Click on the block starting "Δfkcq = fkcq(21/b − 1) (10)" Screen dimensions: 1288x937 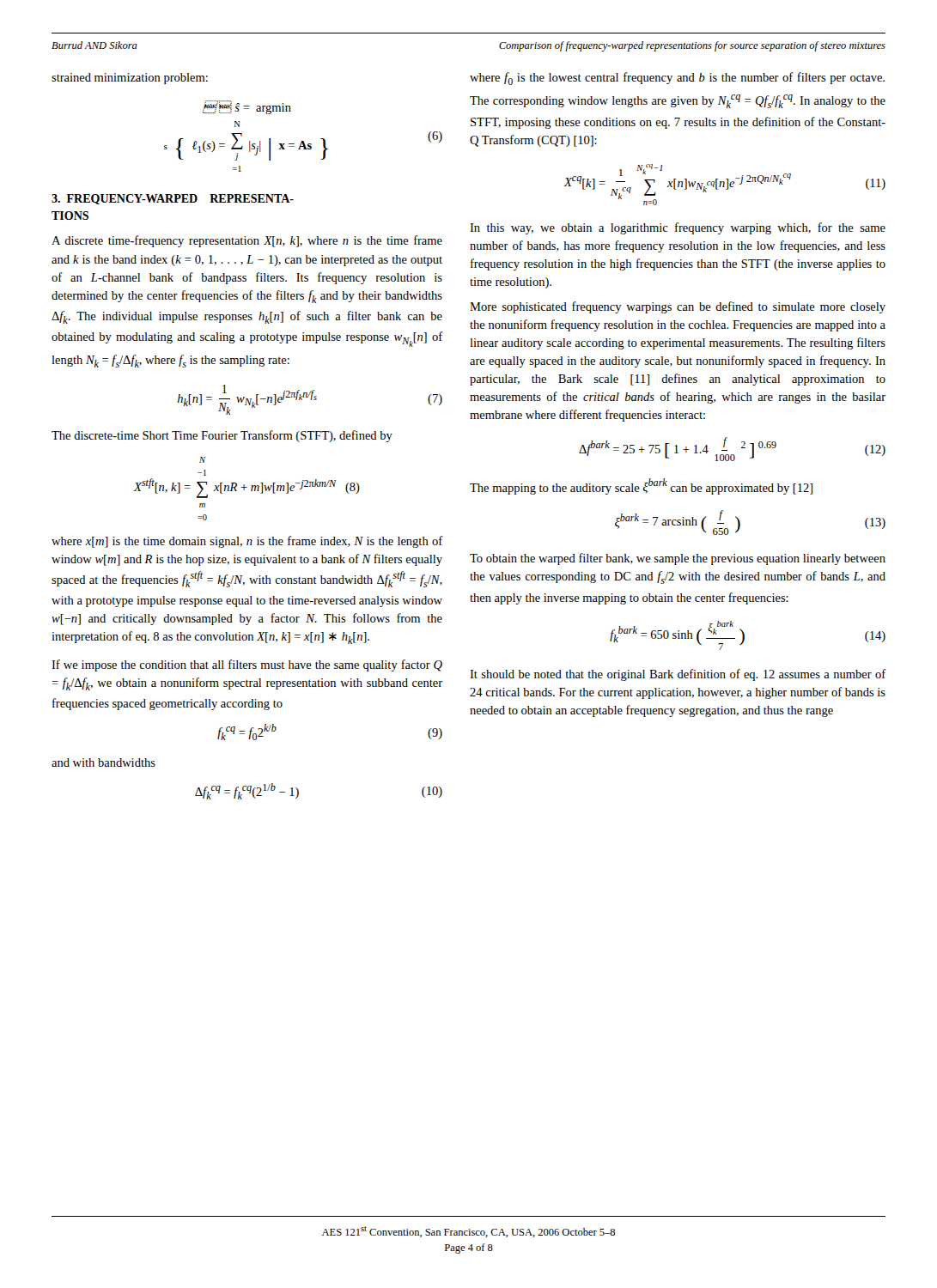point(243,790)
